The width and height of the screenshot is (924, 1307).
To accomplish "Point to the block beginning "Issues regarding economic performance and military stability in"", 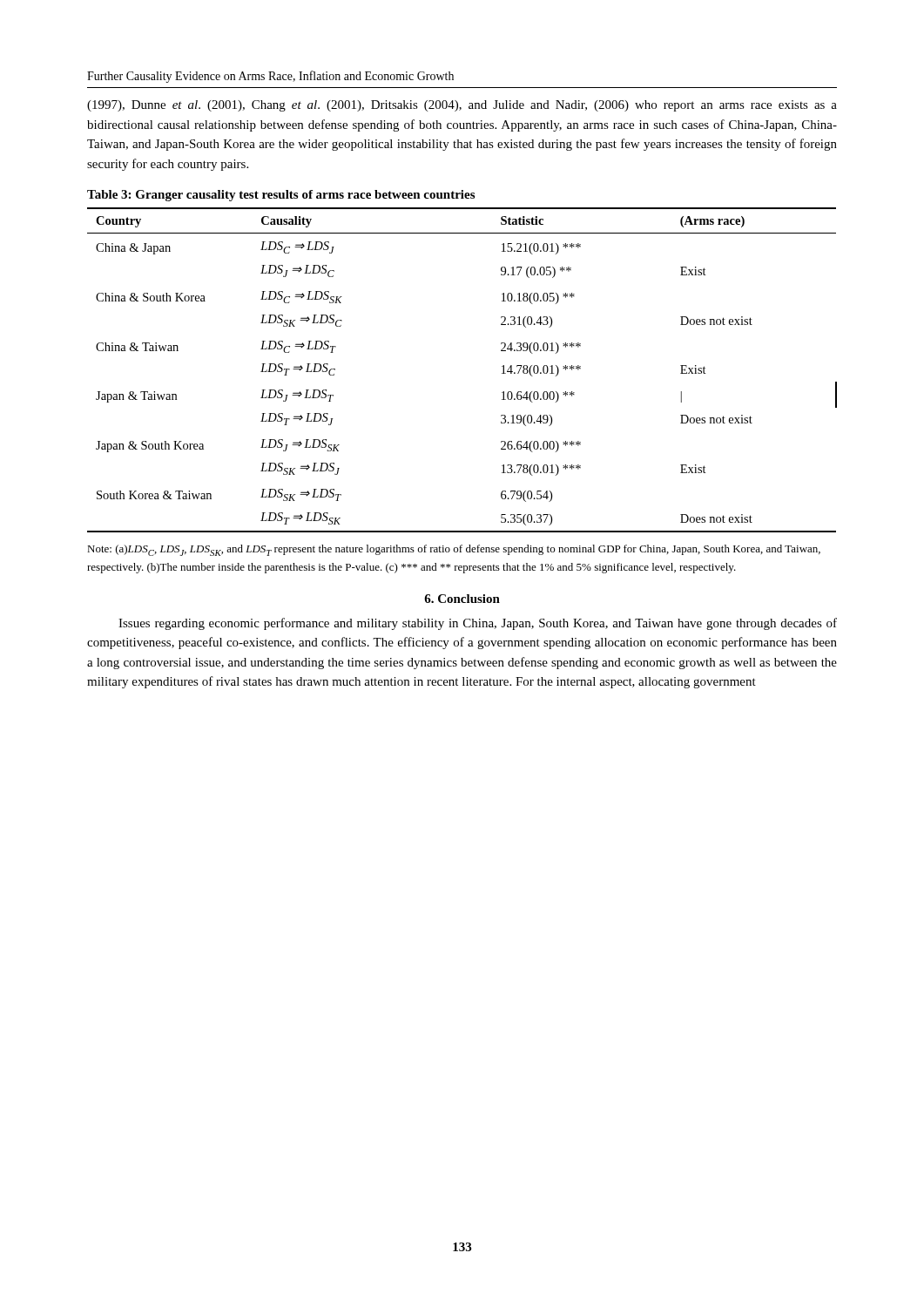I will 462,652.
